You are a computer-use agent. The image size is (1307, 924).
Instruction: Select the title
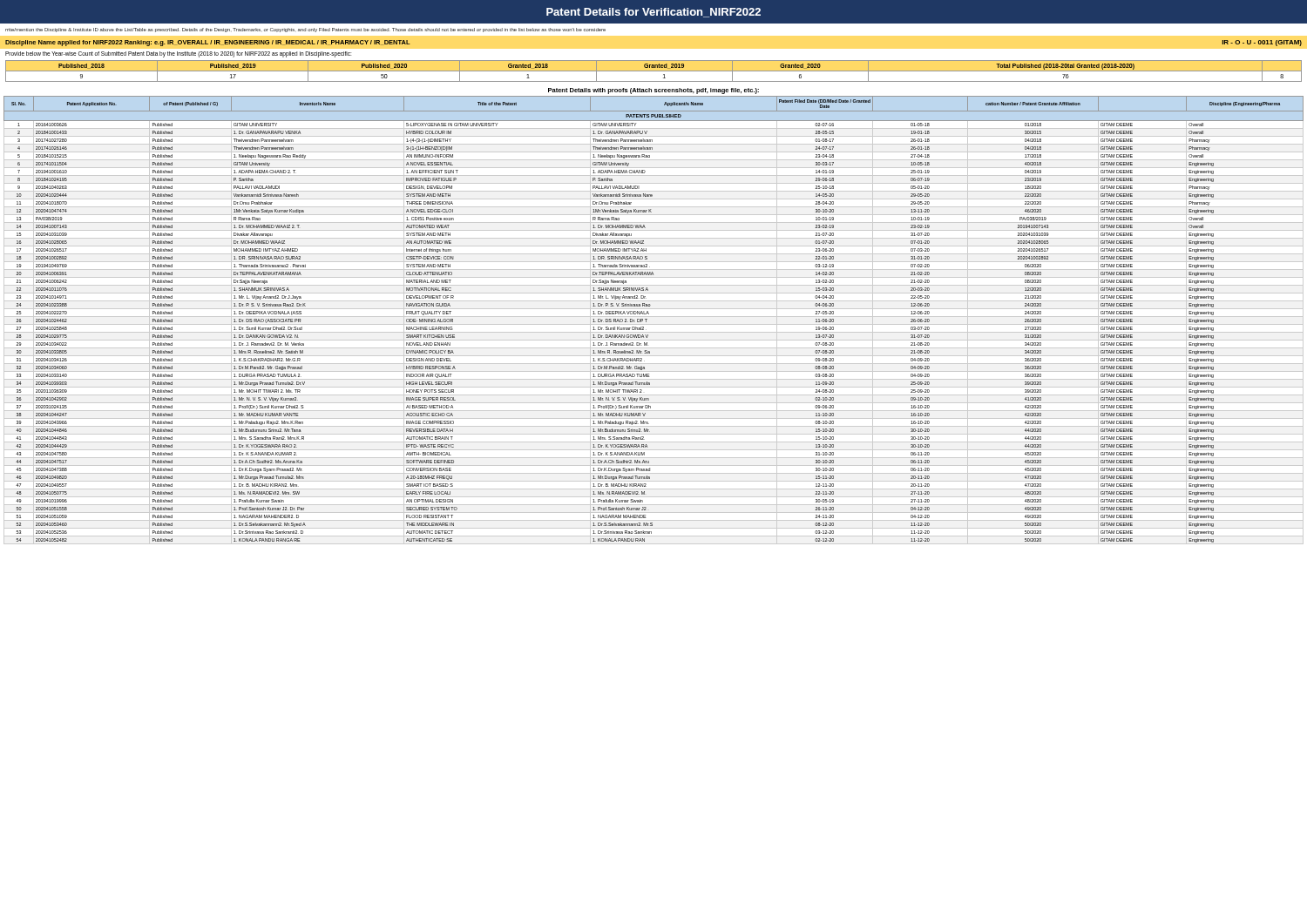(654, 12)
